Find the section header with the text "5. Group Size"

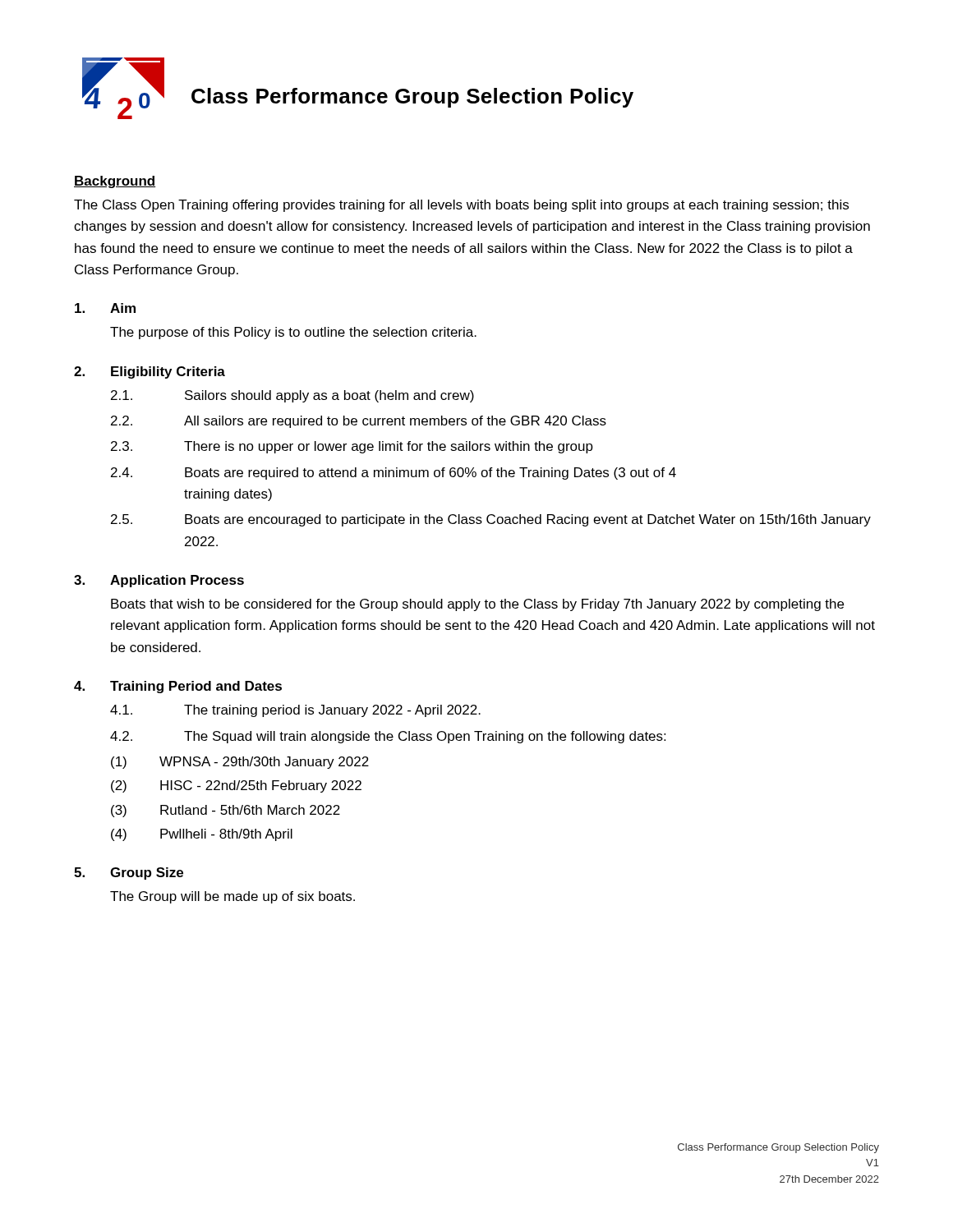(x=129, y=873)
